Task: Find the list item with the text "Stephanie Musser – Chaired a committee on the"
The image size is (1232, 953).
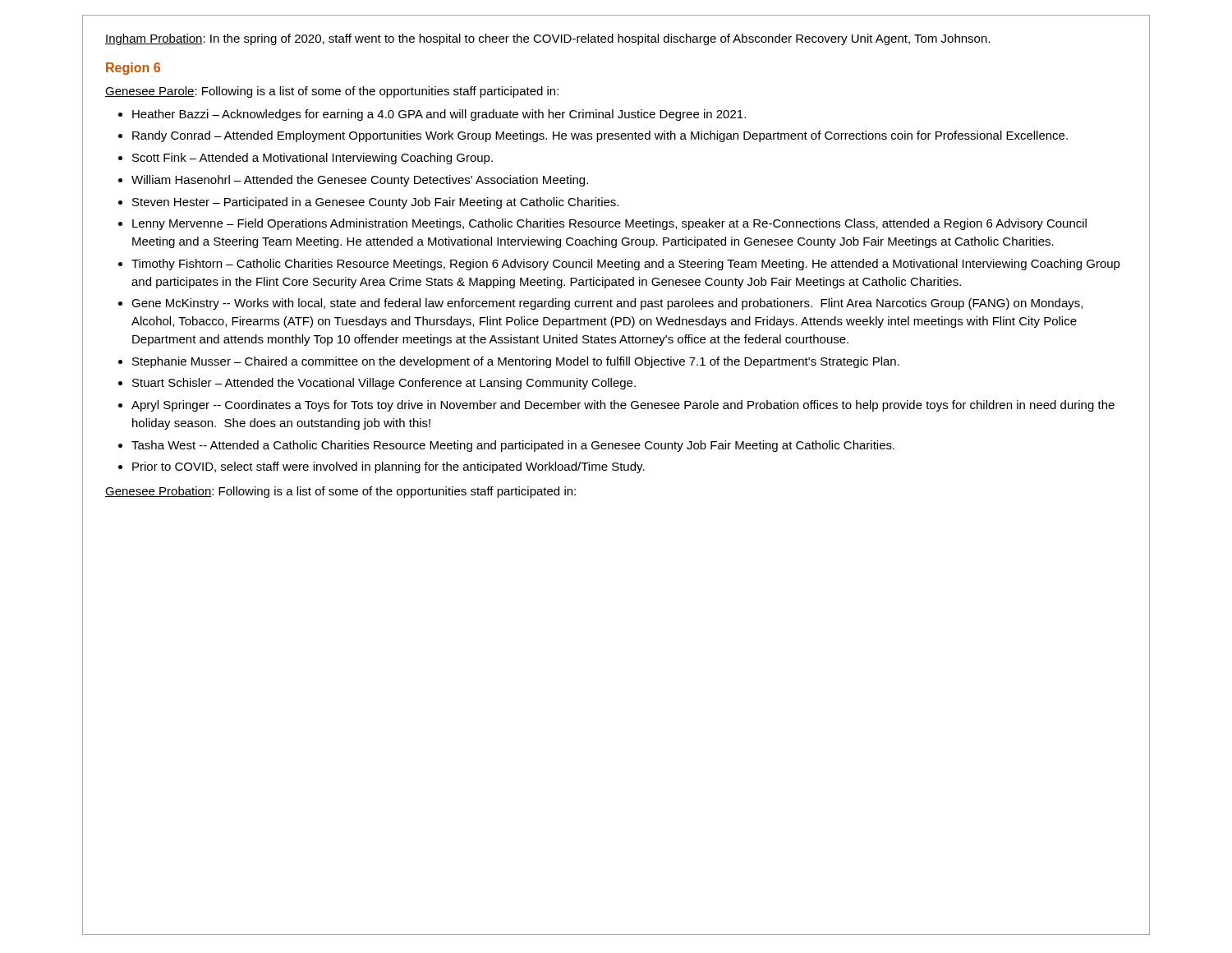Action: (x=516, y=361)
